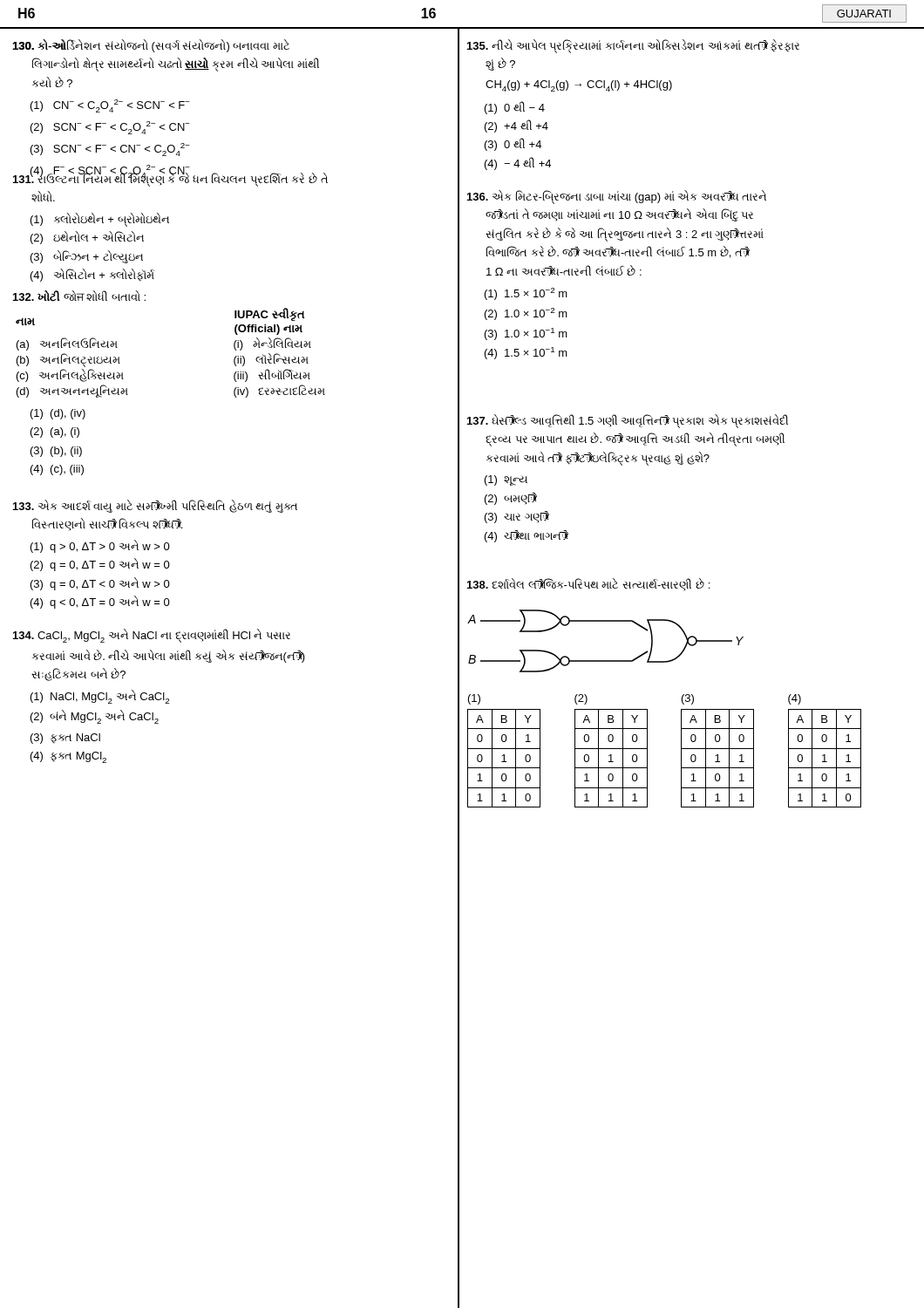The width and height of the screenshot is (924, 1308).
Task: Click on the text block starting "130. ક઼ો-ઓ઼ ર્ ¿ ¨"
Action: tap(125, 64)
